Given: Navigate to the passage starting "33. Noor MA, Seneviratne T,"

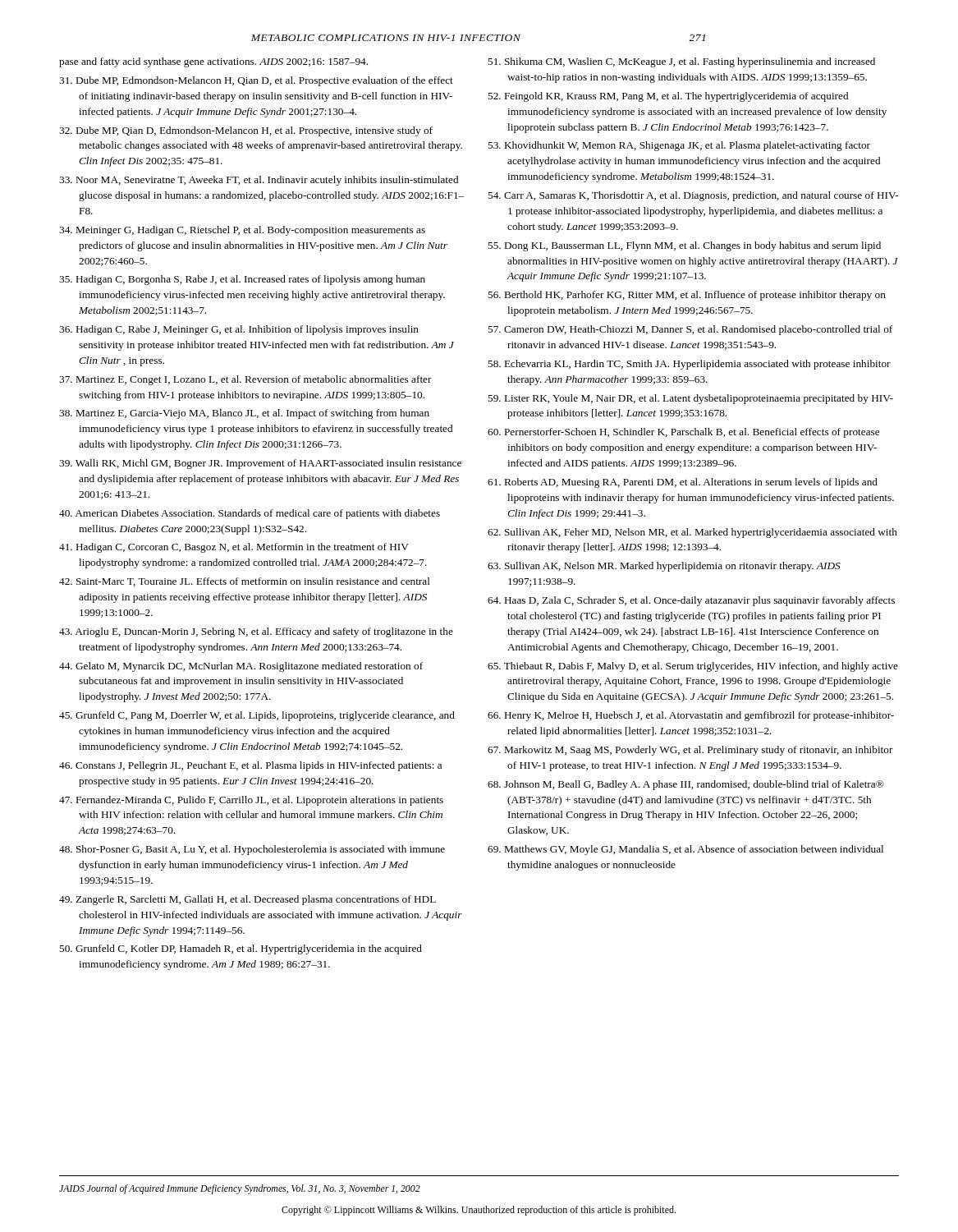Looking at the screenshot, I should coord(262,195).
